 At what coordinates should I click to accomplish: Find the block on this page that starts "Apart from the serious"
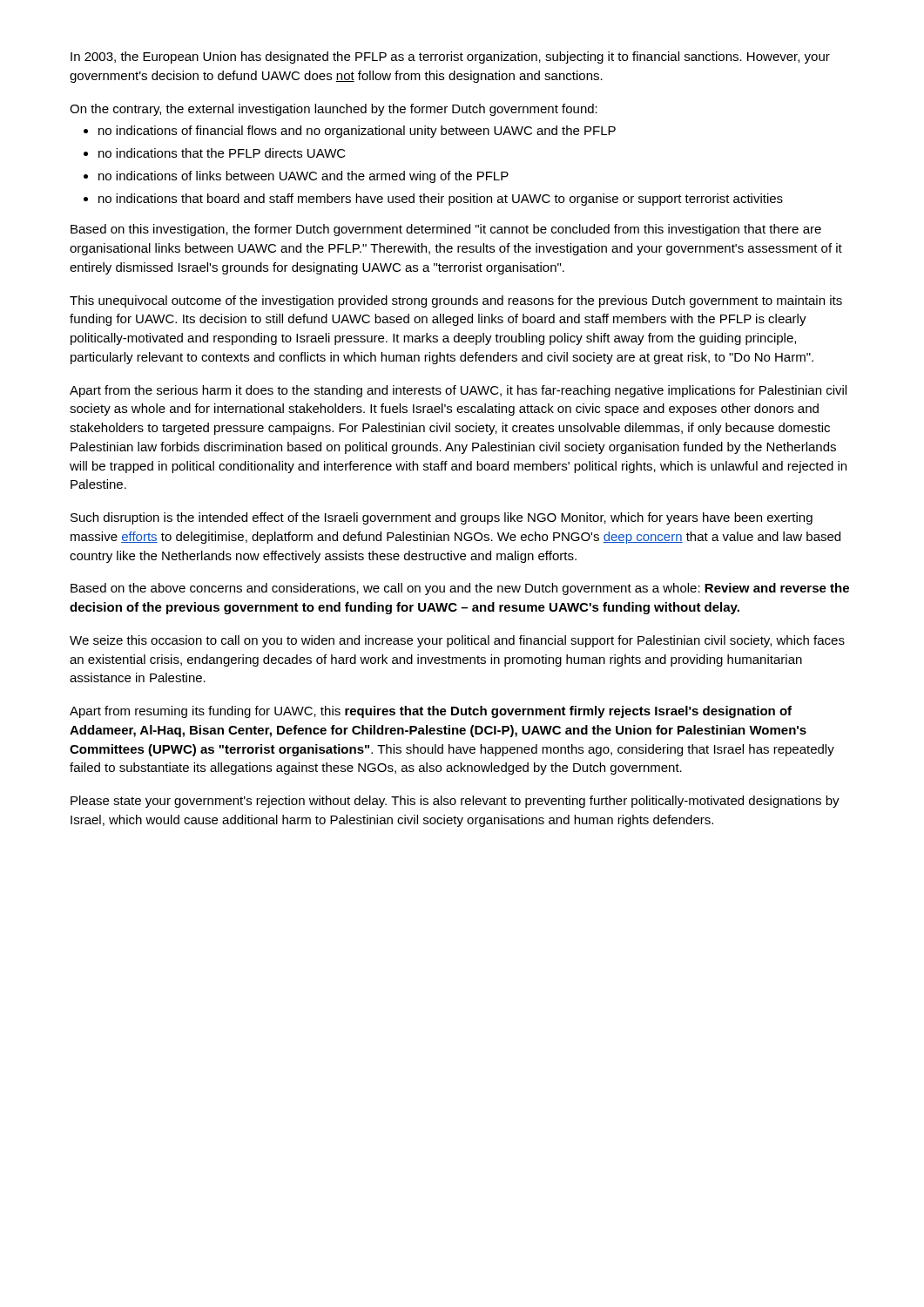click(x=459, y=437)
